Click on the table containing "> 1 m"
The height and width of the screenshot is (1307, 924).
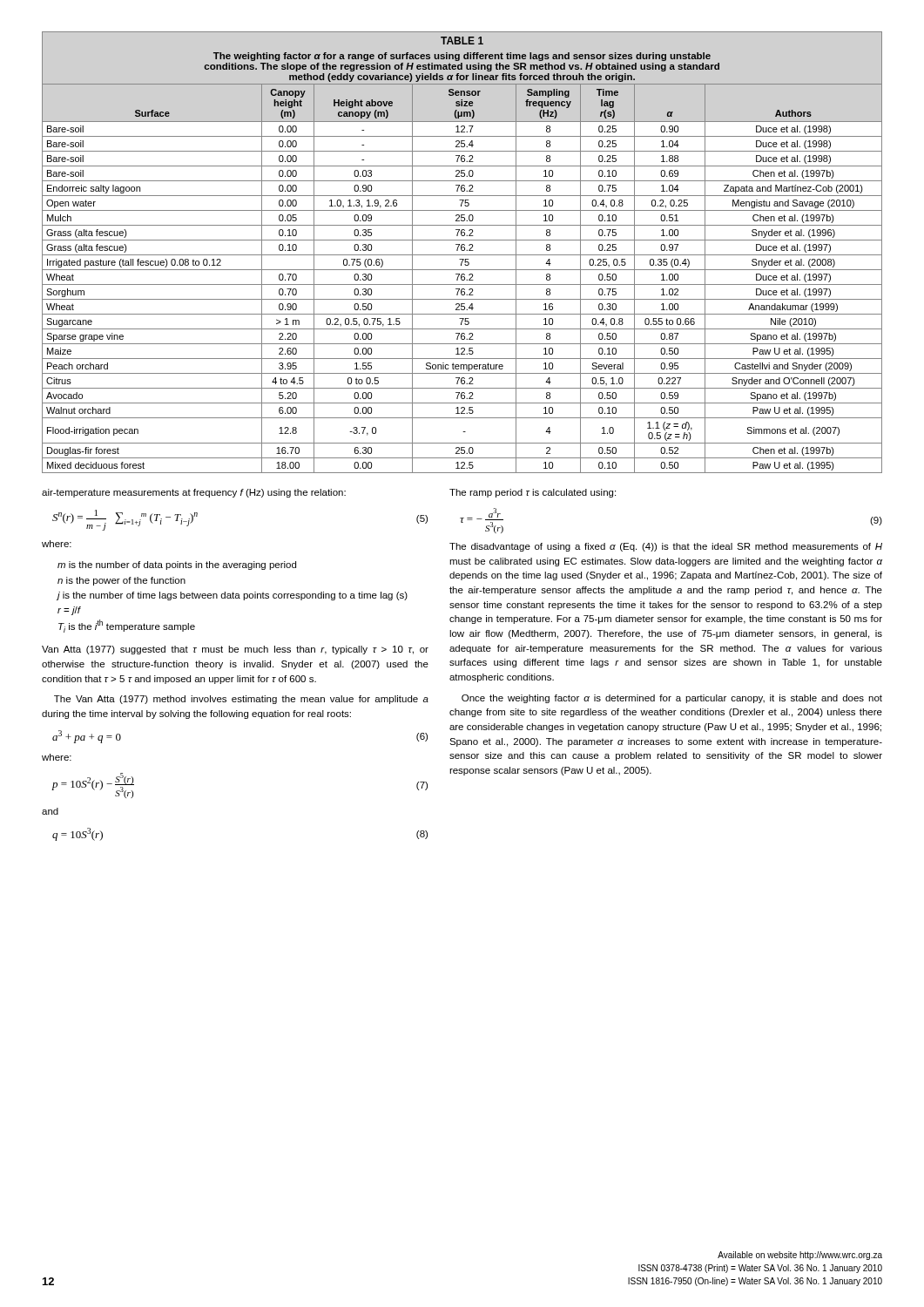coord(462,252)
